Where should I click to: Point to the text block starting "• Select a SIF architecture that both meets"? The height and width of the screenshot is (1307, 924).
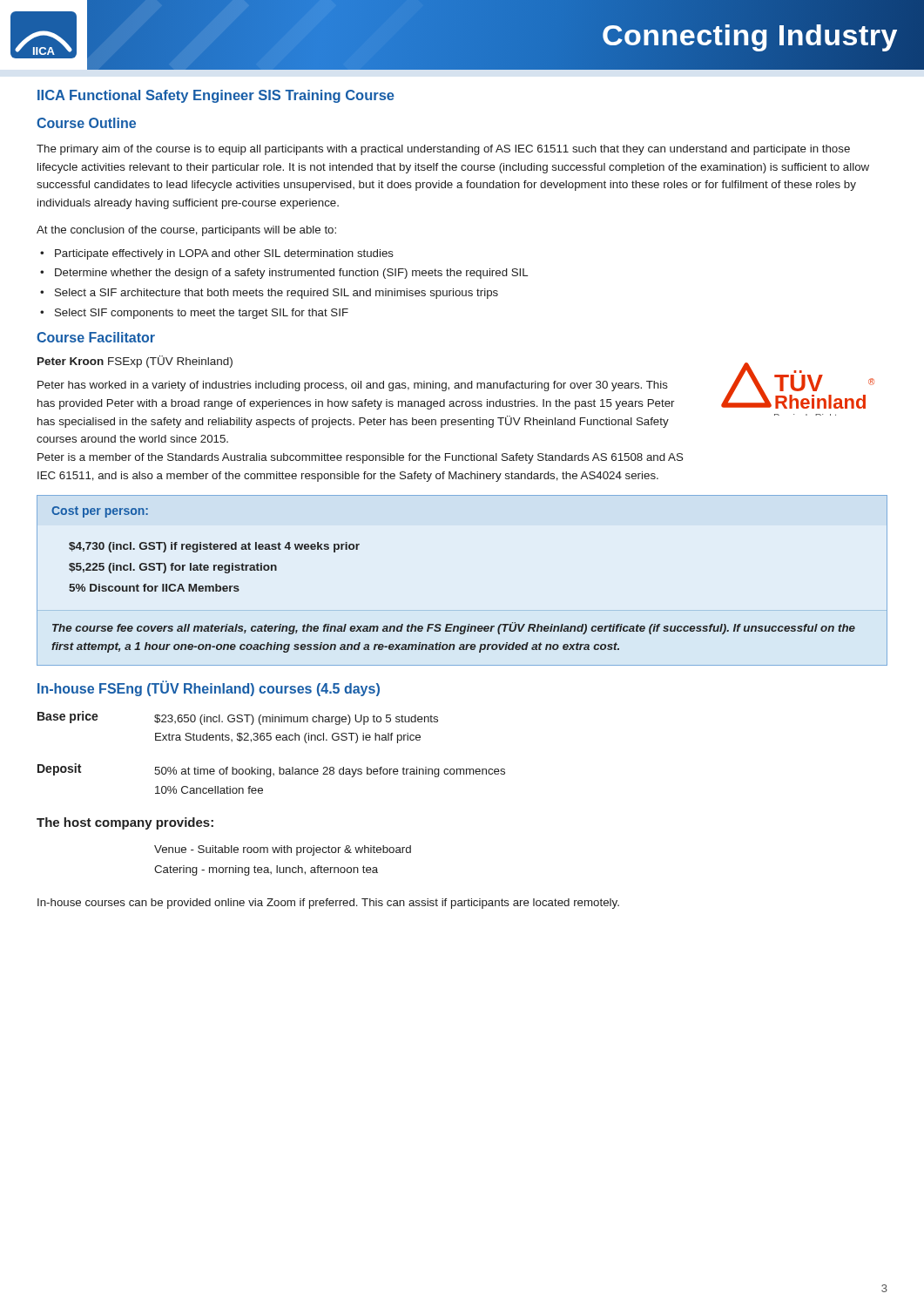pos(269,293)
